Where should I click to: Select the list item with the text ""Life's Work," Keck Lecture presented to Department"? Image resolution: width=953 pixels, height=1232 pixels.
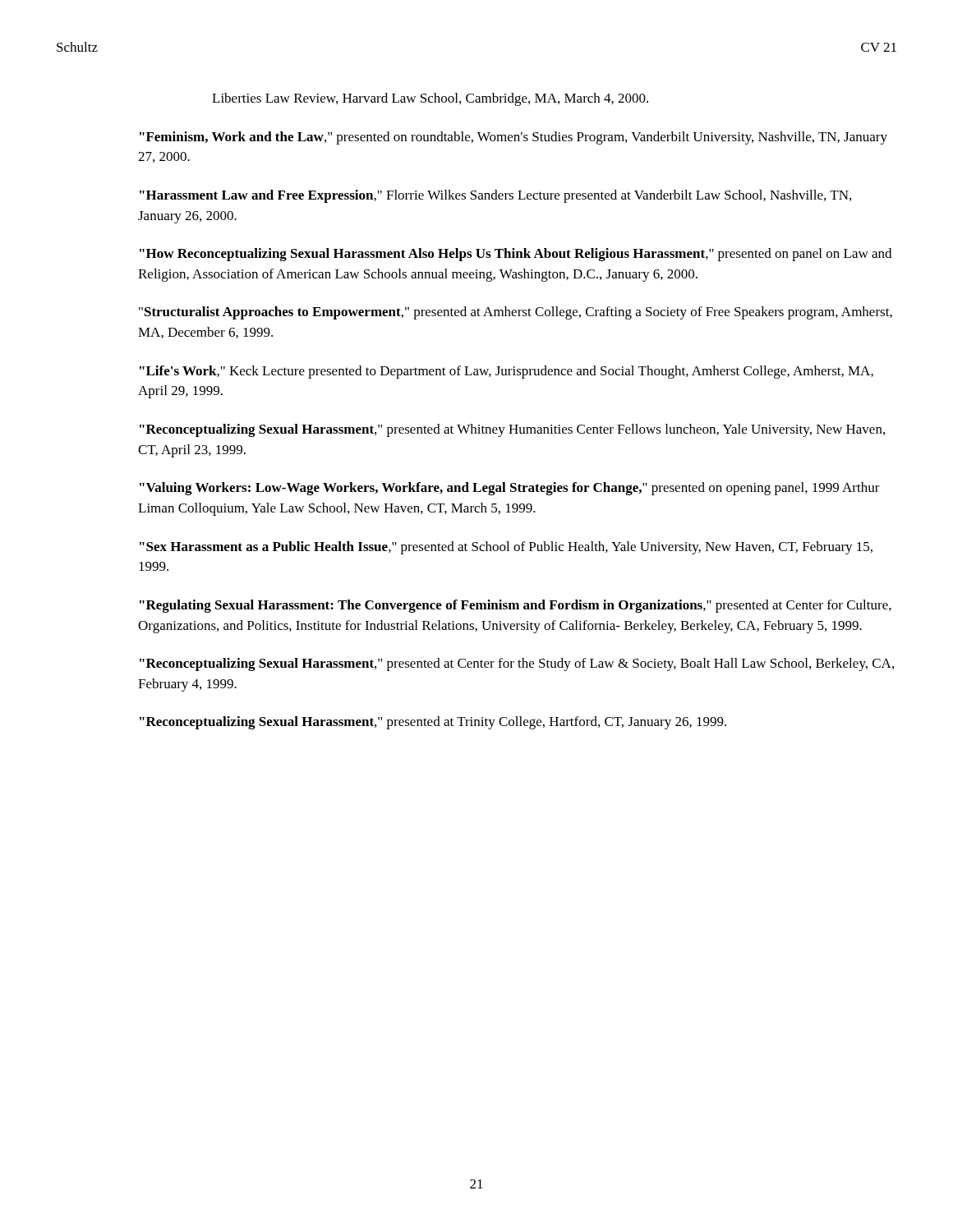pyautogui.click(x=506, y=381)
